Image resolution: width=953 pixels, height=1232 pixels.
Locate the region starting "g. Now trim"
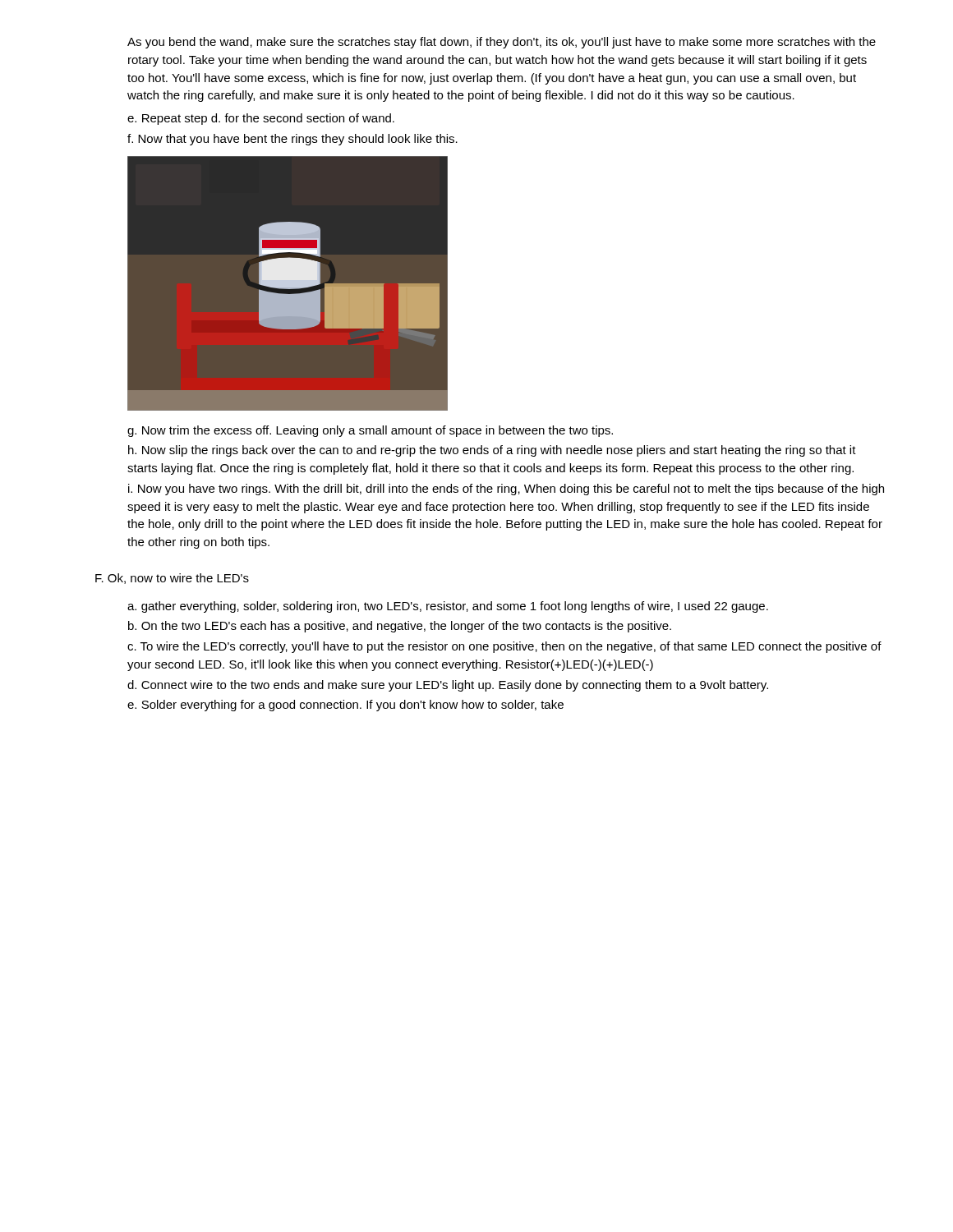click(x=371, y=430)
